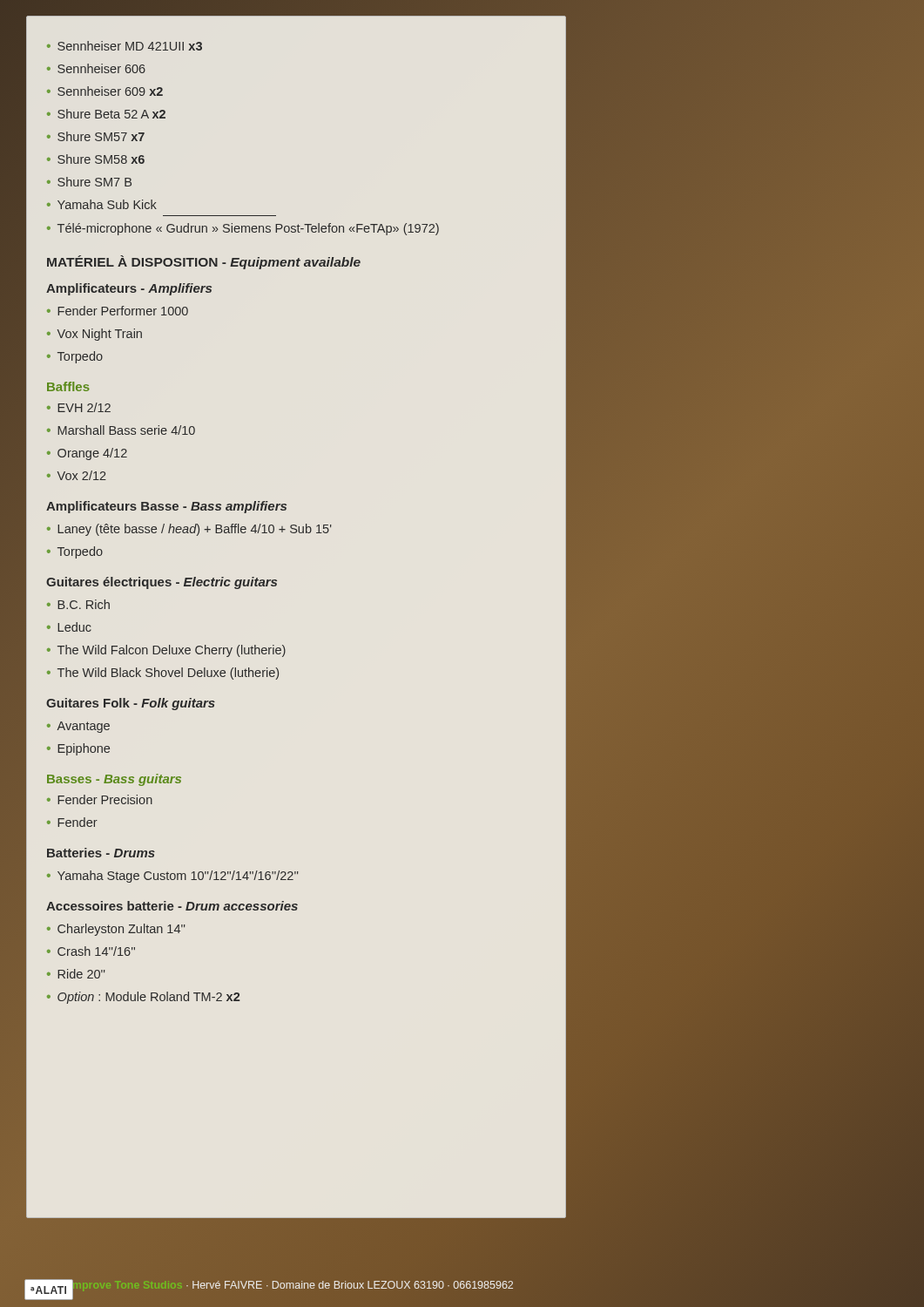The width and height of the screenshot is (924, 1307).
Task: Find the block starting "• Charleyston Zultan 14''"
Action: [116, 929]
